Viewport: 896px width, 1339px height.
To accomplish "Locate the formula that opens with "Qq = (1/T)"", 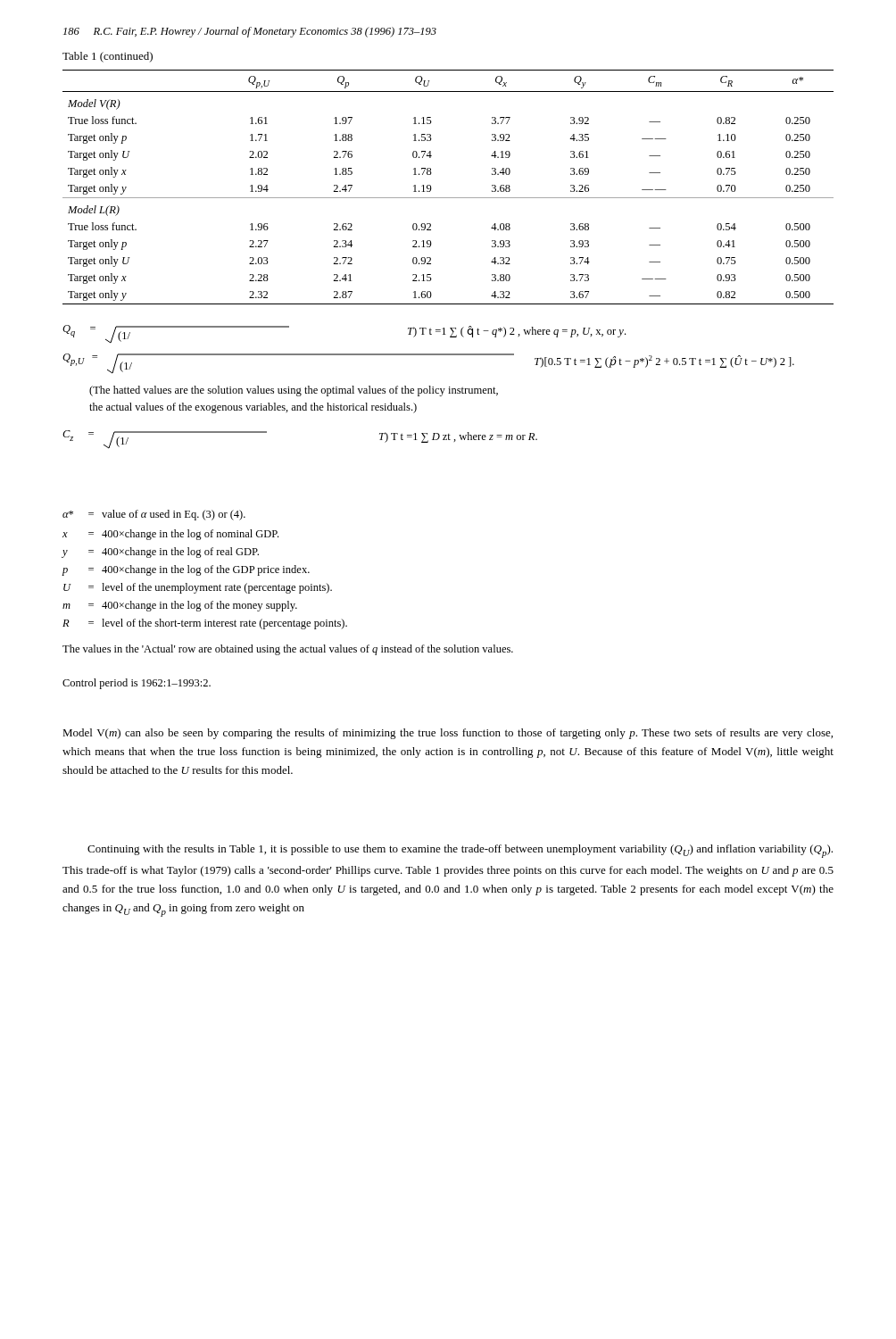I will (197, 327).
